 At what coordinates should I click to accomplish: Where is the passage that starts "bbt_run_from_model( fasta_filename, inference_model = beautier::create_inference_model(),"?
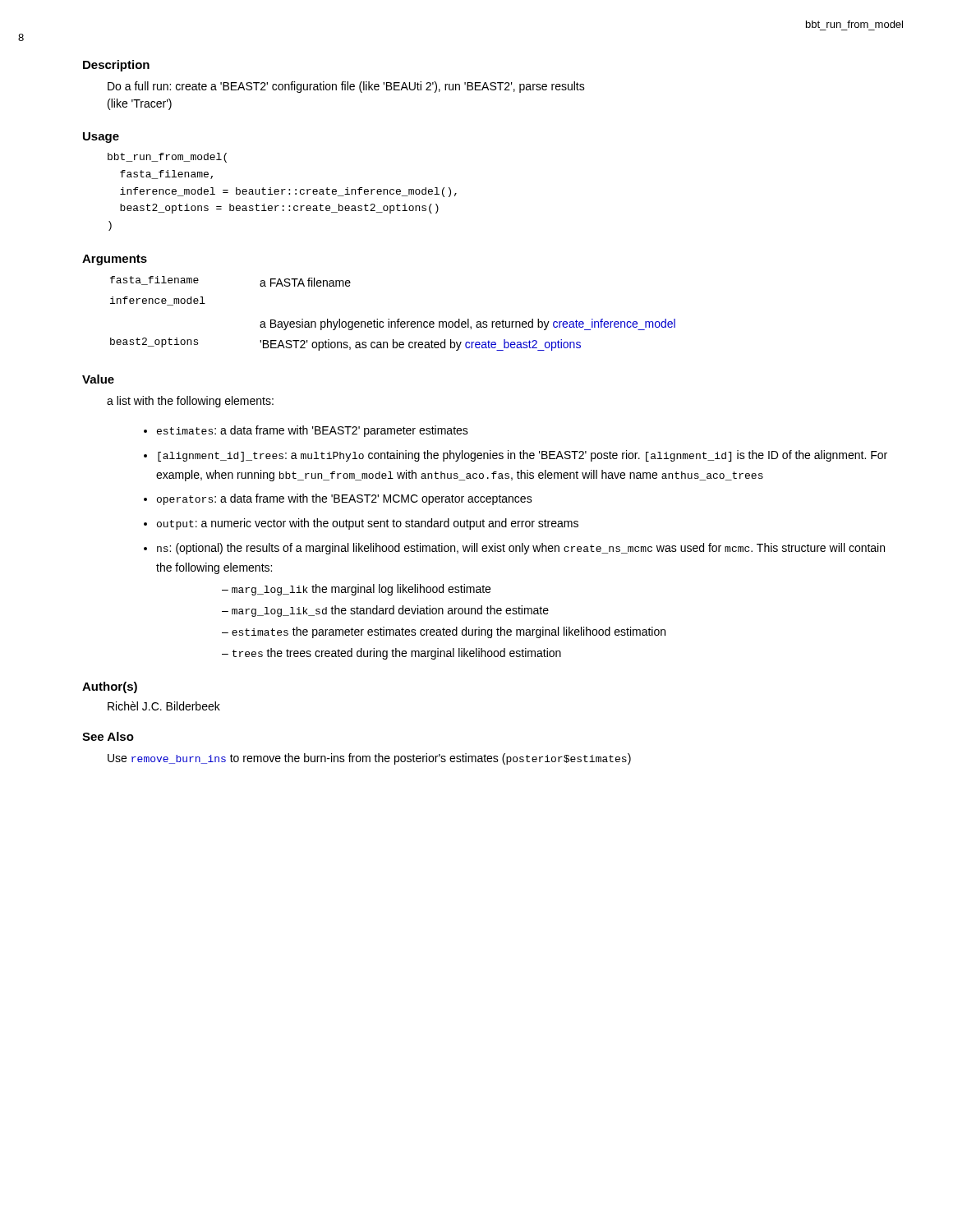coord(283,191)
